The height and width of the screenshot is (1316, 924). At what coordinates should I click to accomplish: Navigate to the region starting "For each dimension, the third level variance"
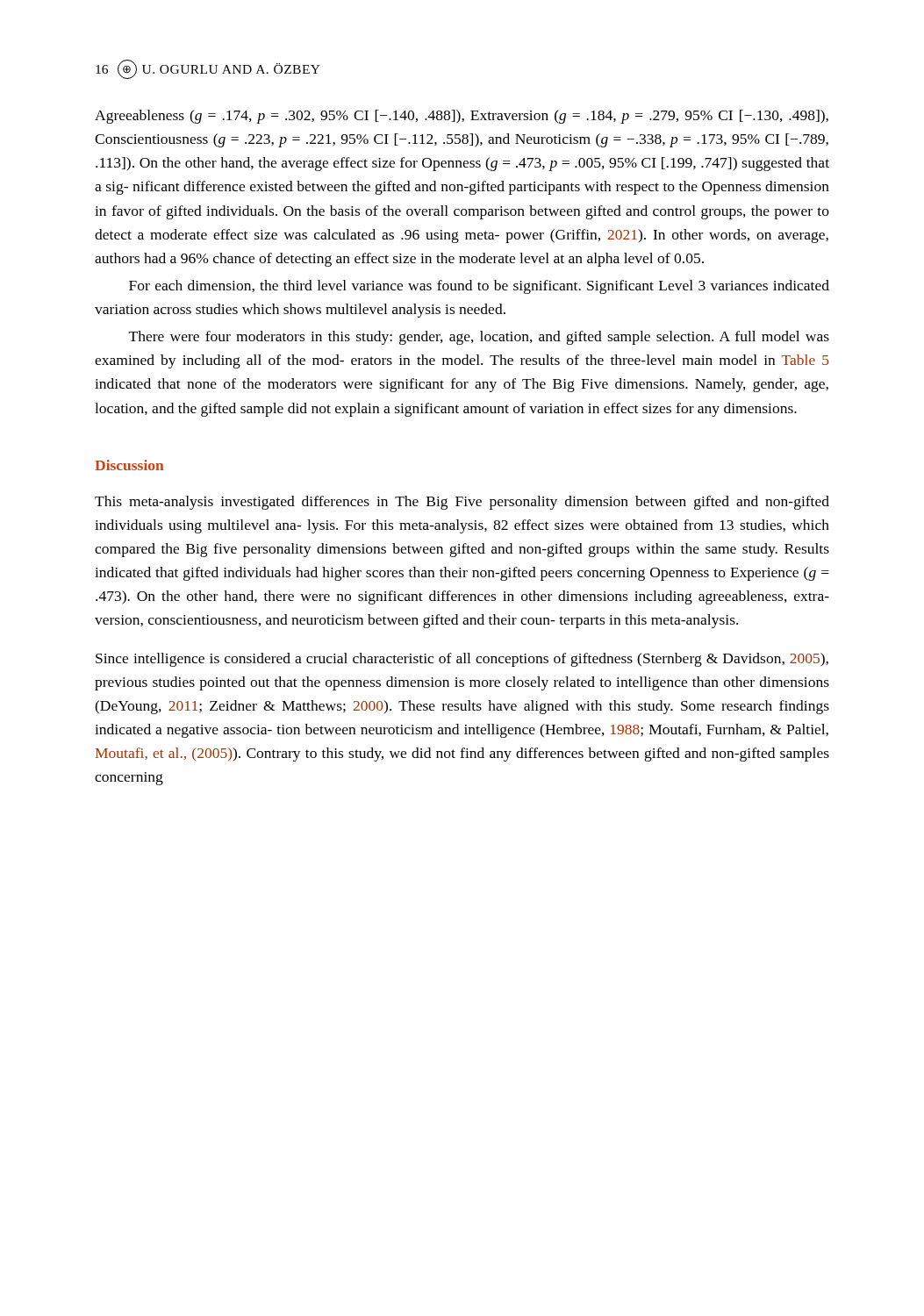[x=462, y=297]
